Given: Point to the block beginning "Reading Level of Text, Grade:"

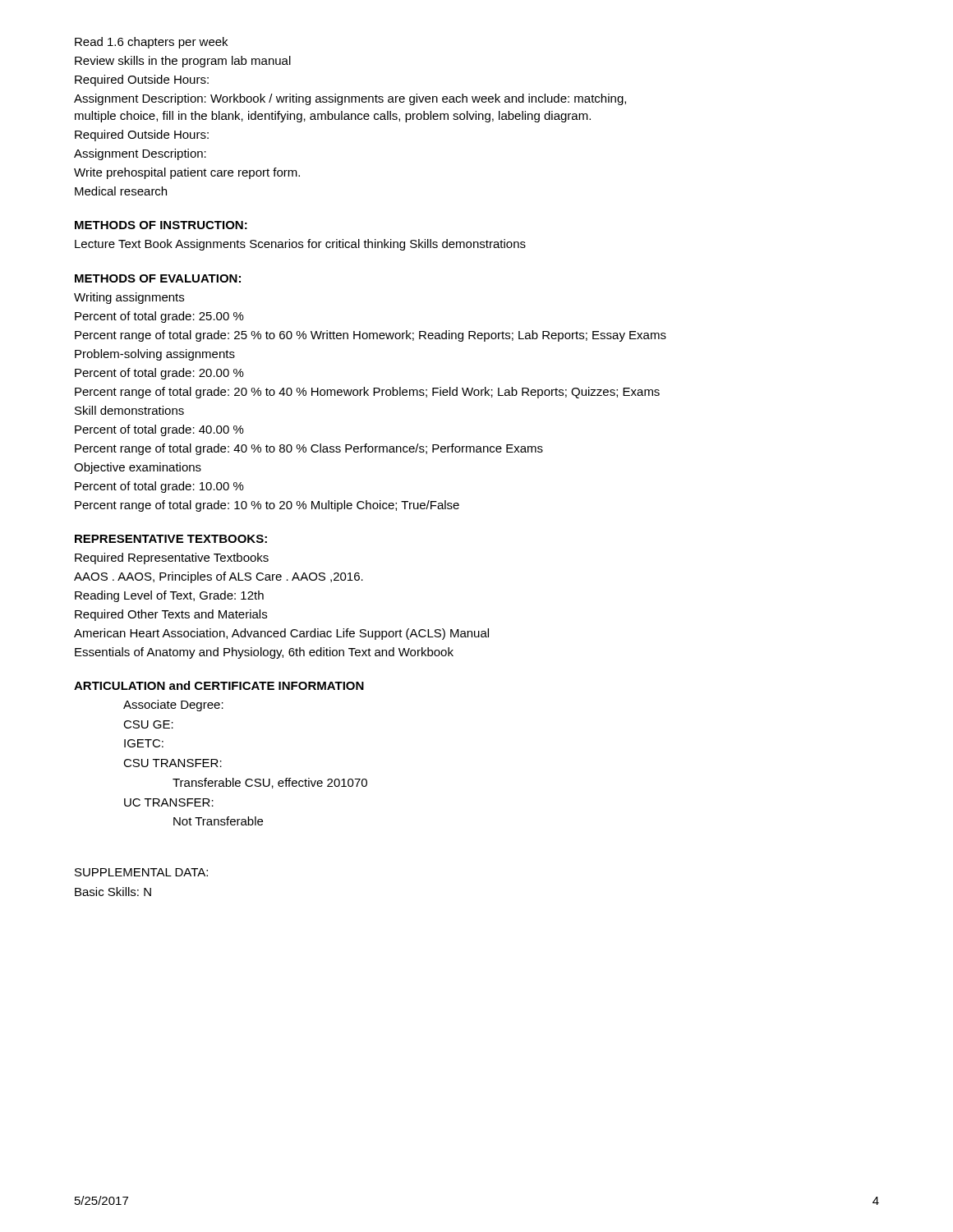Looking at the screenshot, I should click(169, 595).
